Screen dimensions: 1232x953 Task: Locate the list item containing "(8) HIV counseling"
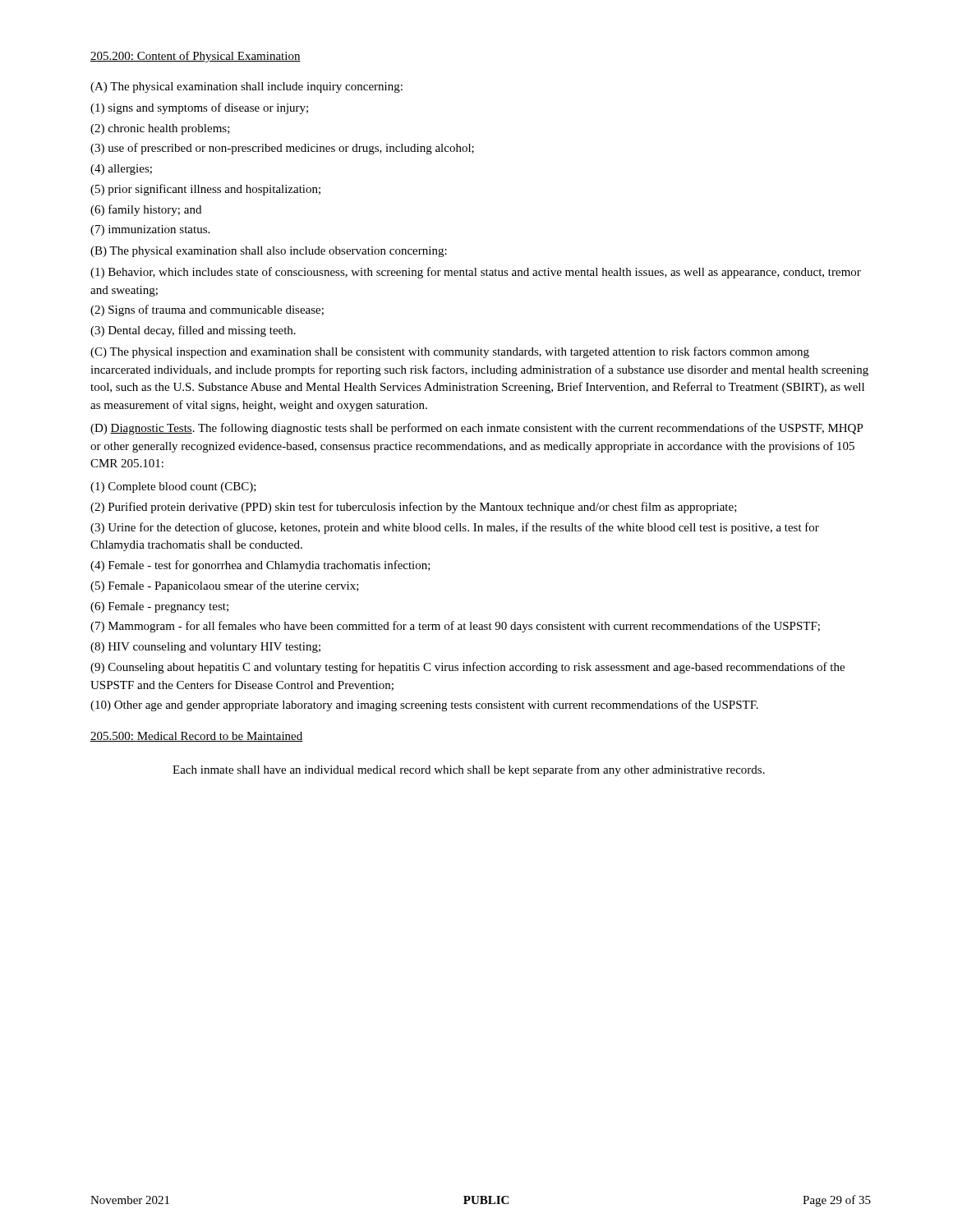[x=206, y=646]
